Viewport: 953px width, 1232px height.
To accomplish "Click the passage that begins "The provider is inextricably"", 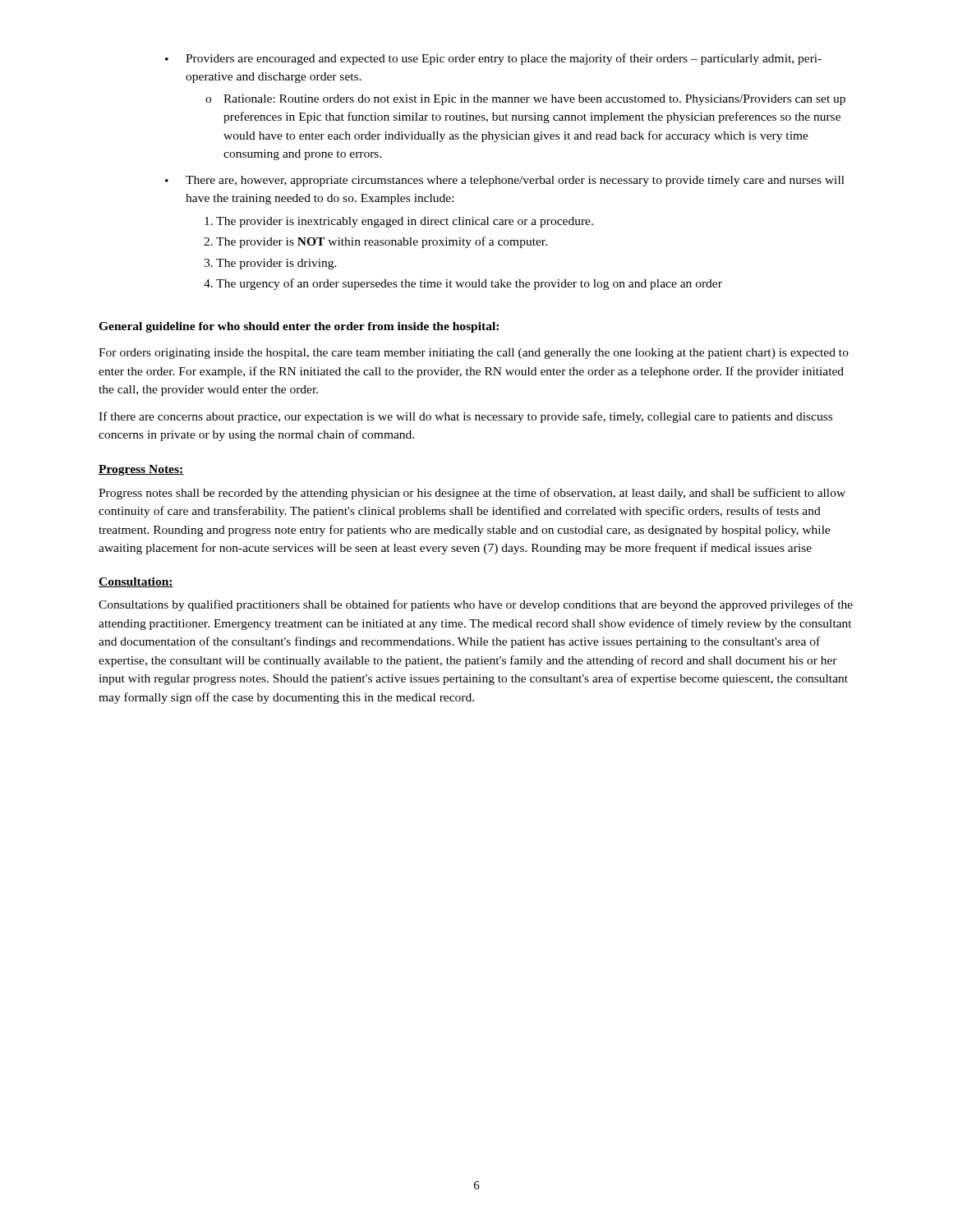I will coord(399,220).
